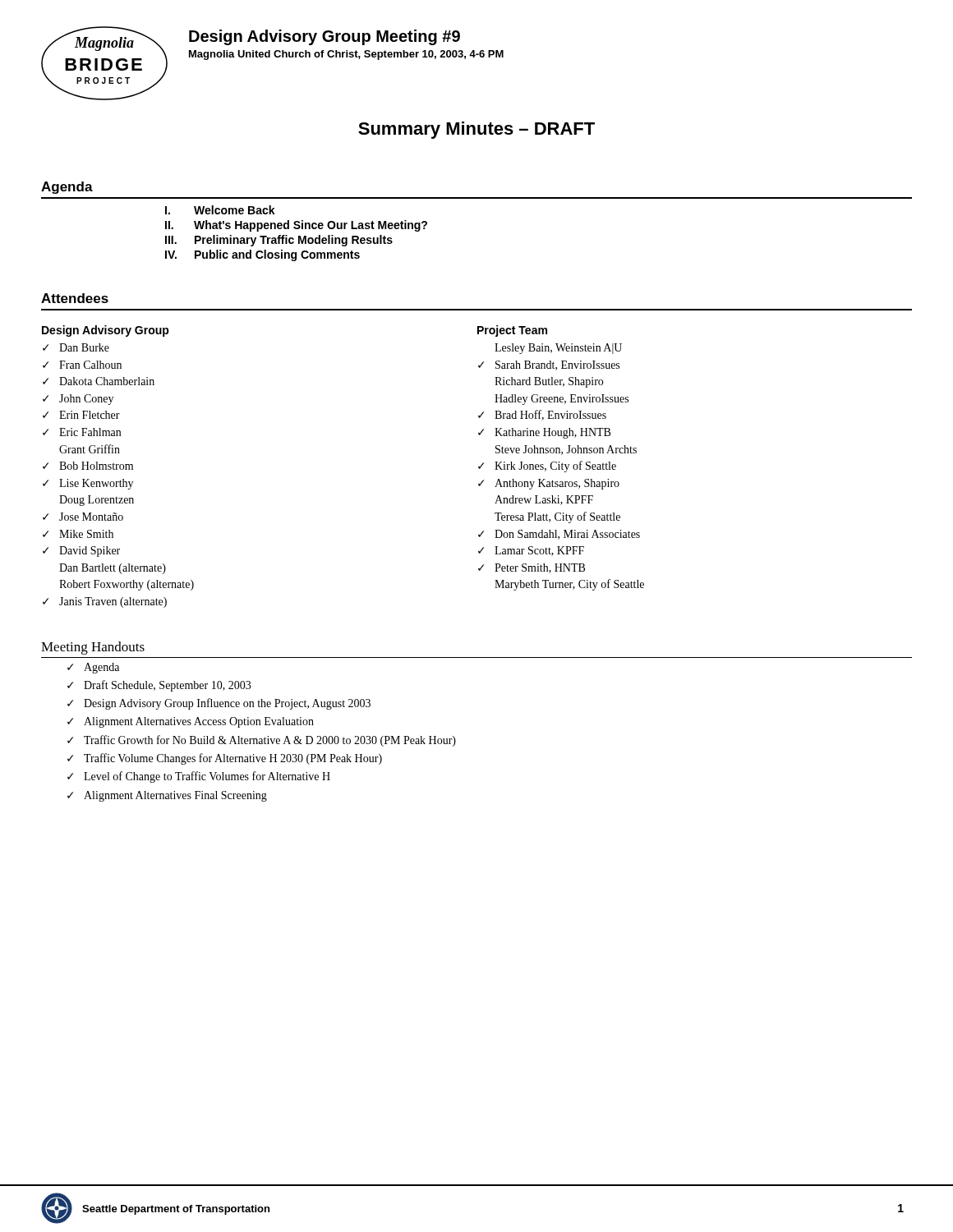This screenshot has width=953, height=1232.
Task: Select the passage starting "II. What's Happened Since Our Last"
Action: [296, 225]
